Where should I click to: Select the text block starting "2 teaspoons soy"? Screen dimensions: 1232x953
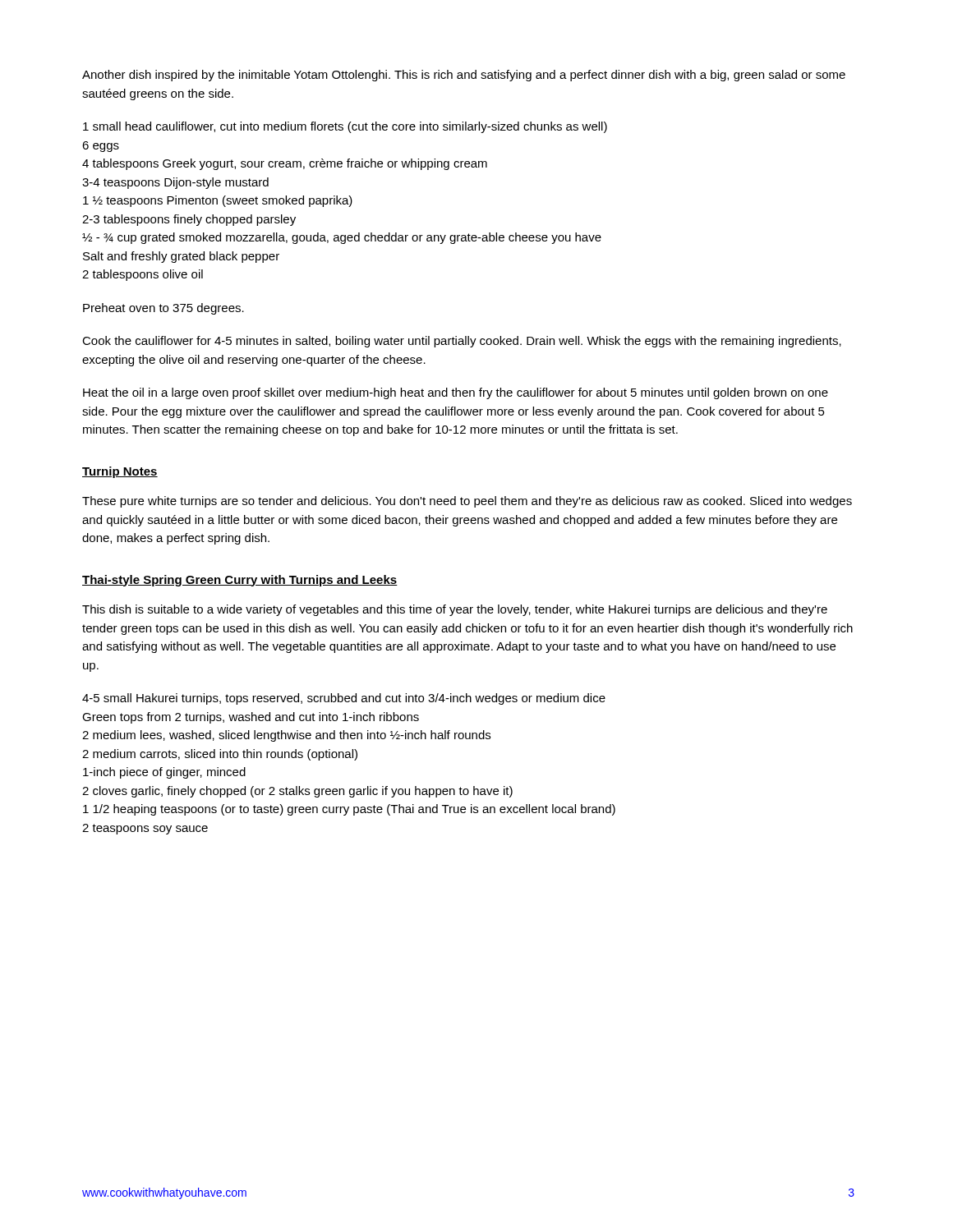(x=145, y=827)
